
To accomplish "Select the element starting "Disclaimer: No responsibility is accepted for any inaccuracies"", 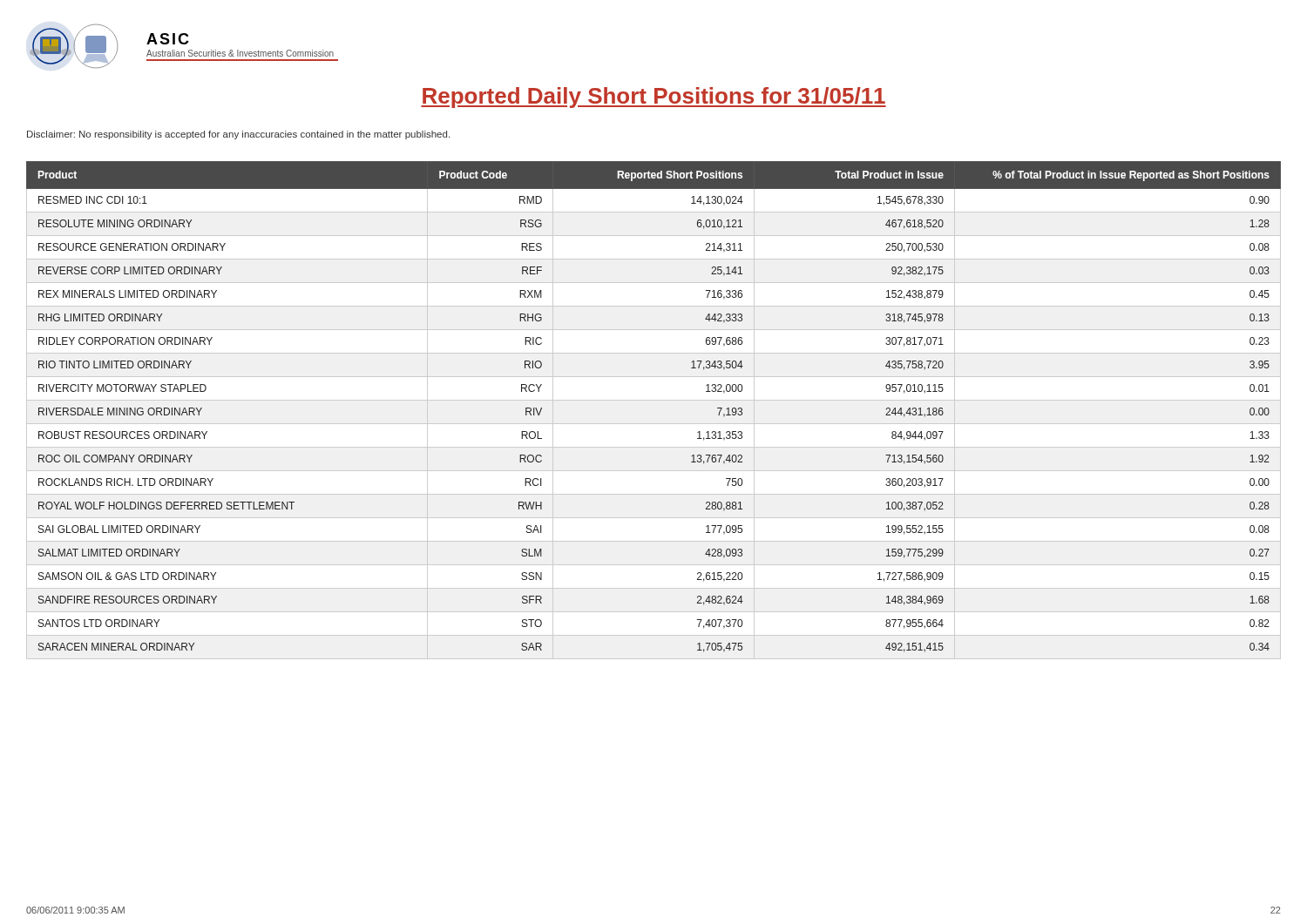I will 238,134.
